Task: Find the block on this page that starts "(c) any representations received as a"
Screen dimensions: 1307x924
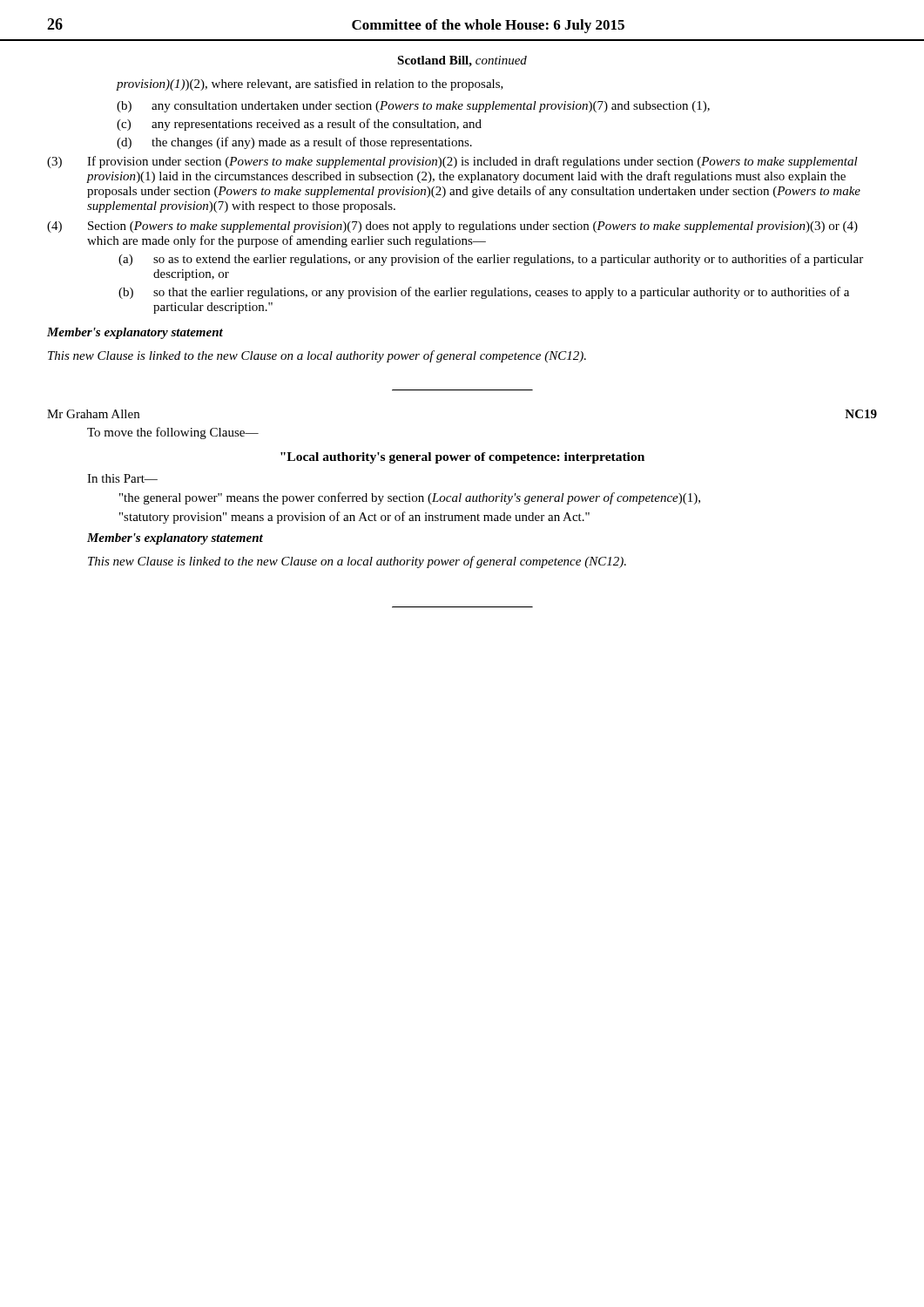Action: pos(473,124)
